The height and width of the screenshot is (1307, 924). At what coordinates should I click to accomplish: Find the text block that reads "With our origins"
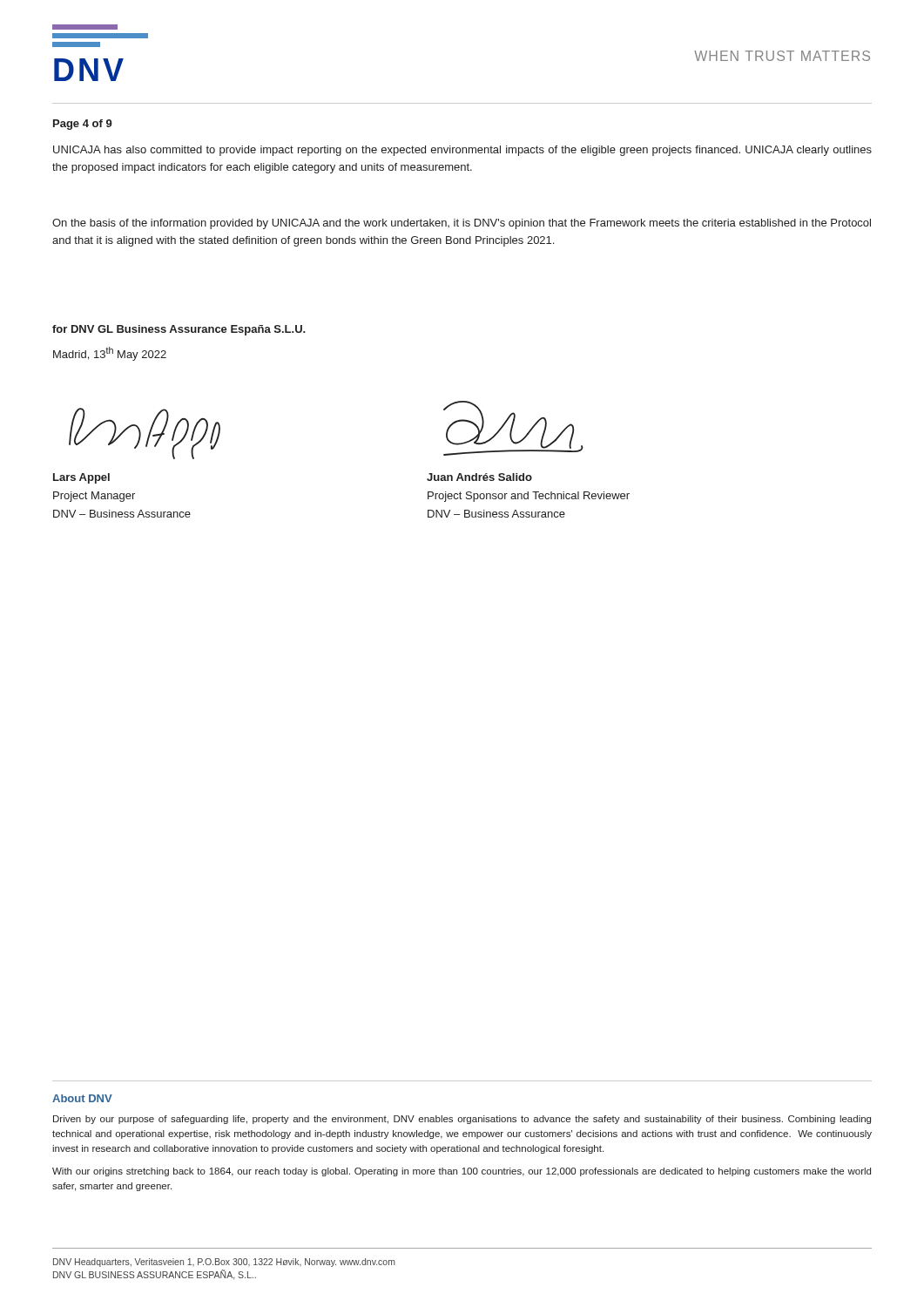[x=462, y=1178]
